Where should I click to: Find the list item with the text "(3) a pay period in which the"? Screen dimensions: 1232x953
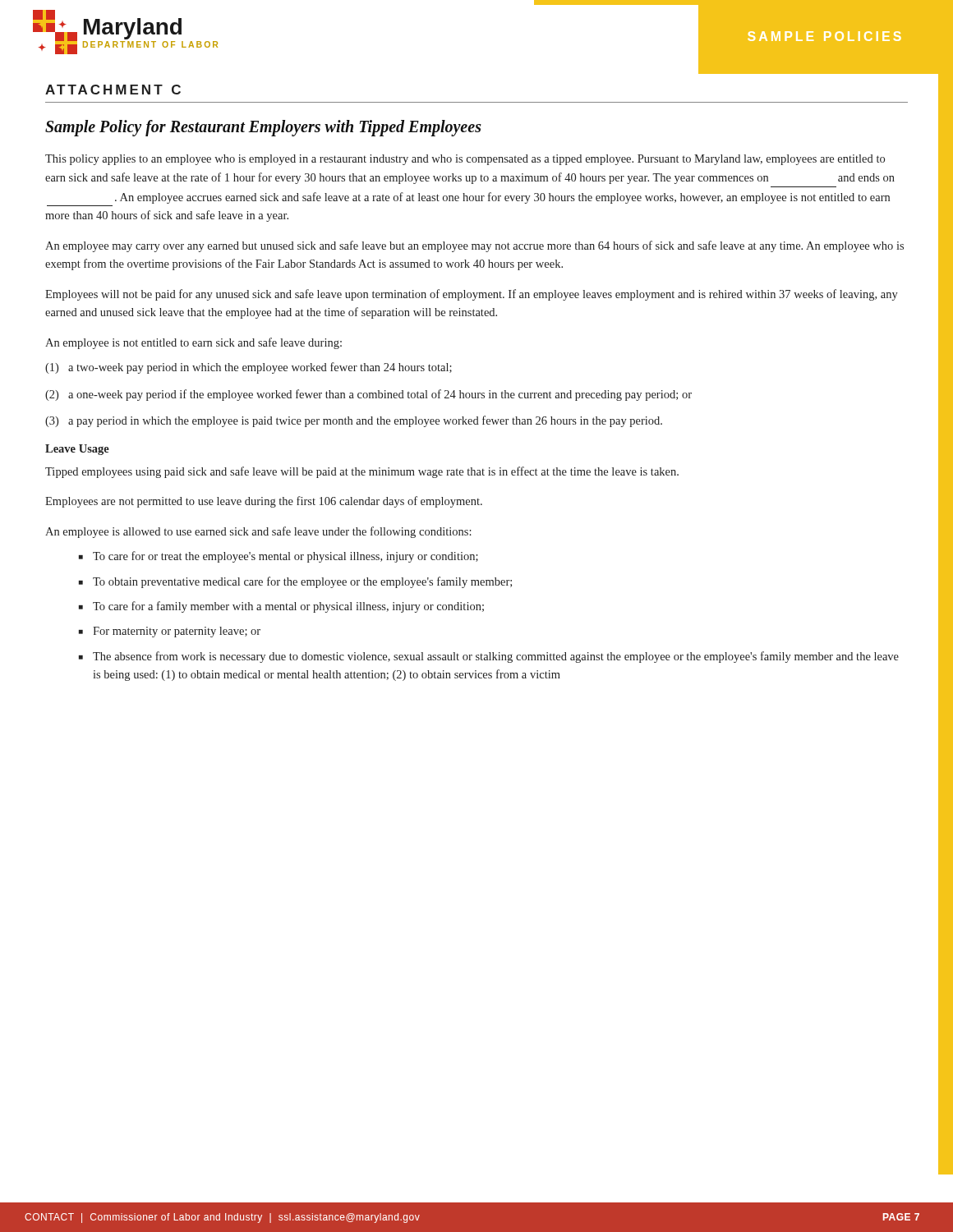(476, 421)
